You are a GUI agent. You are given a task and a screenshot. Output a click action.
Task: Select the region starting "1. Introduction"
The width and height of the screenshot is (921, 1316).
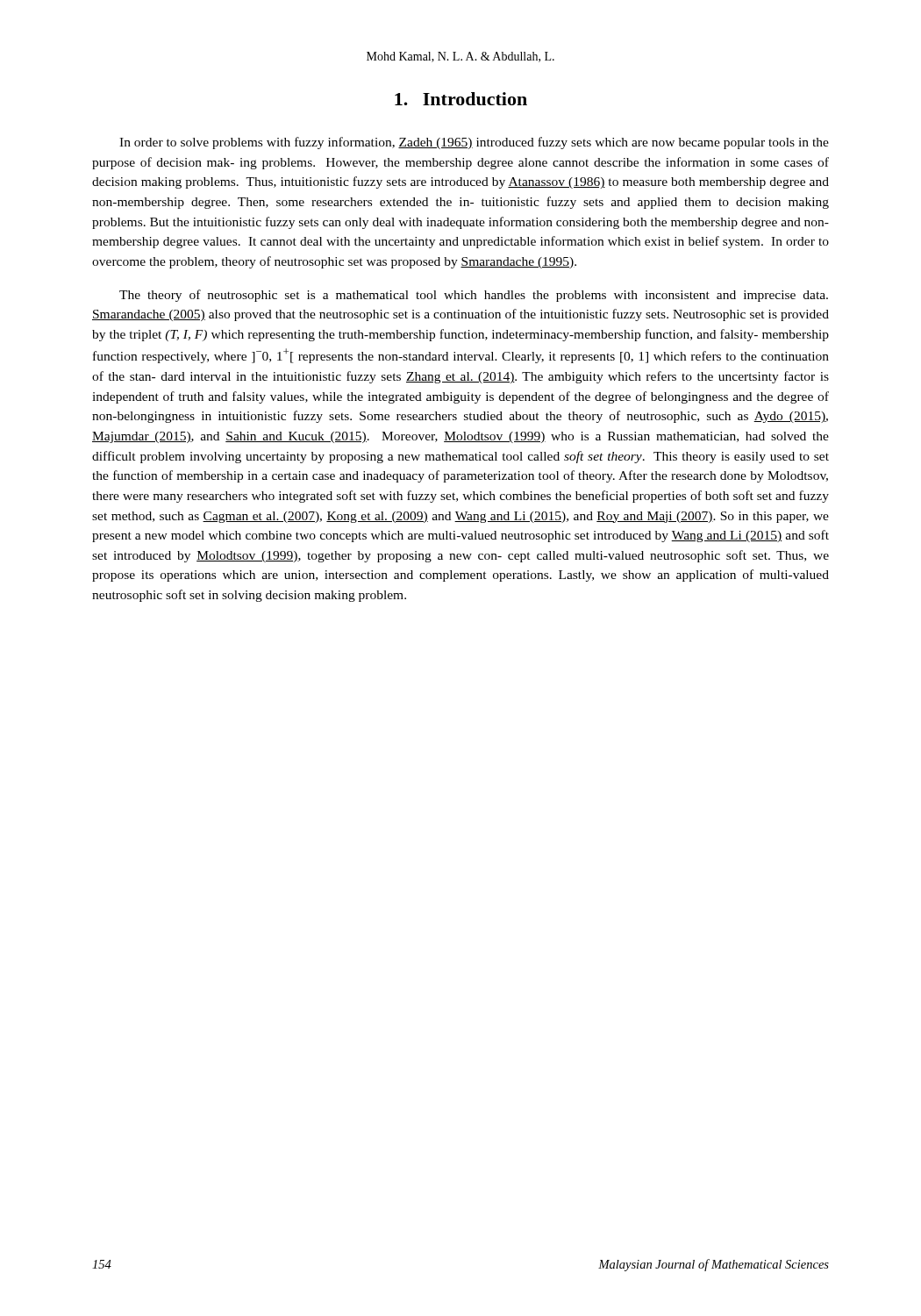460,99
